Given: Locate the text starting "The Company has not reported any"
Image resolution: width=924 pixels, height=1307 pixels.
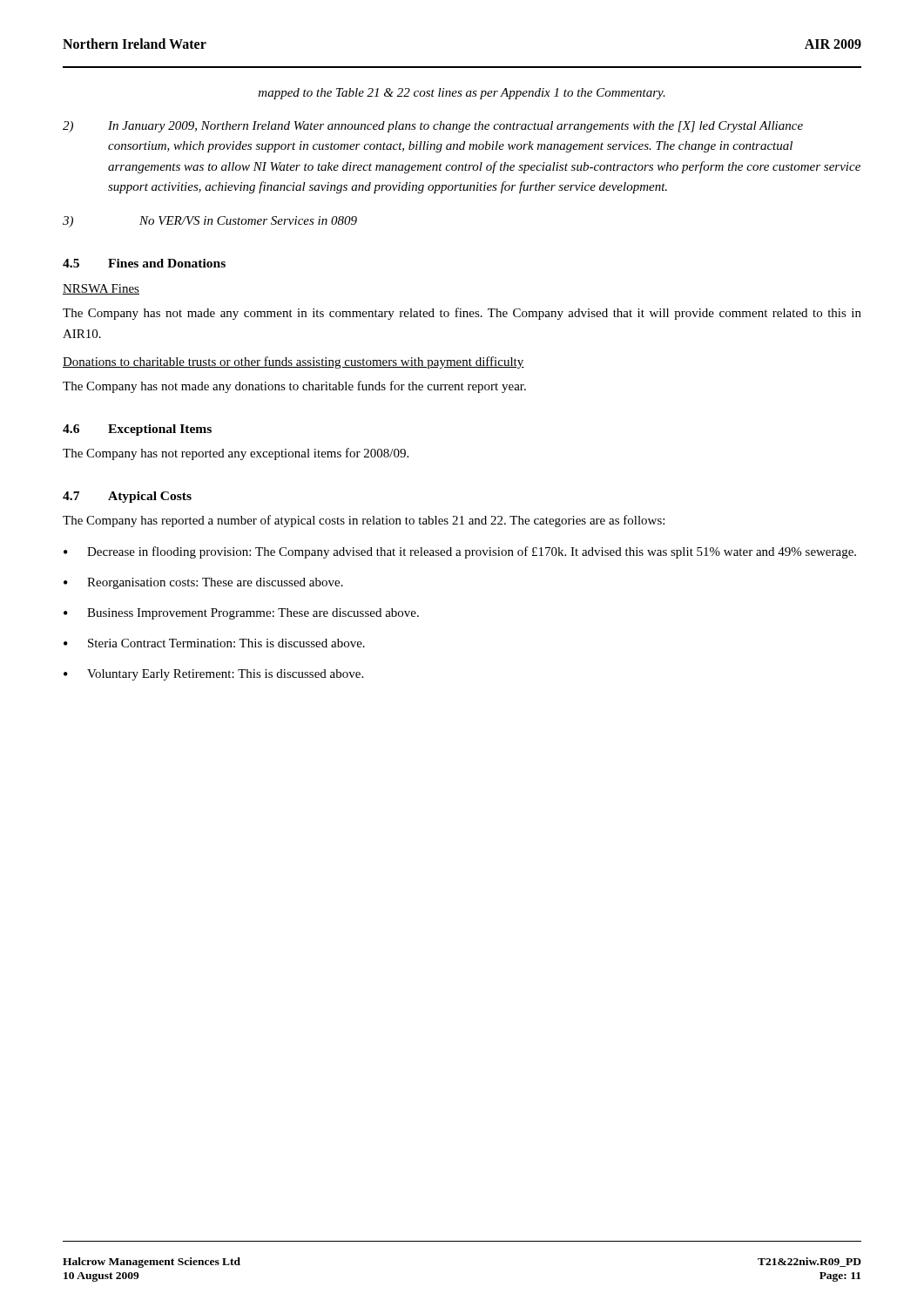Looking at the screenshot, I should 236,453.
